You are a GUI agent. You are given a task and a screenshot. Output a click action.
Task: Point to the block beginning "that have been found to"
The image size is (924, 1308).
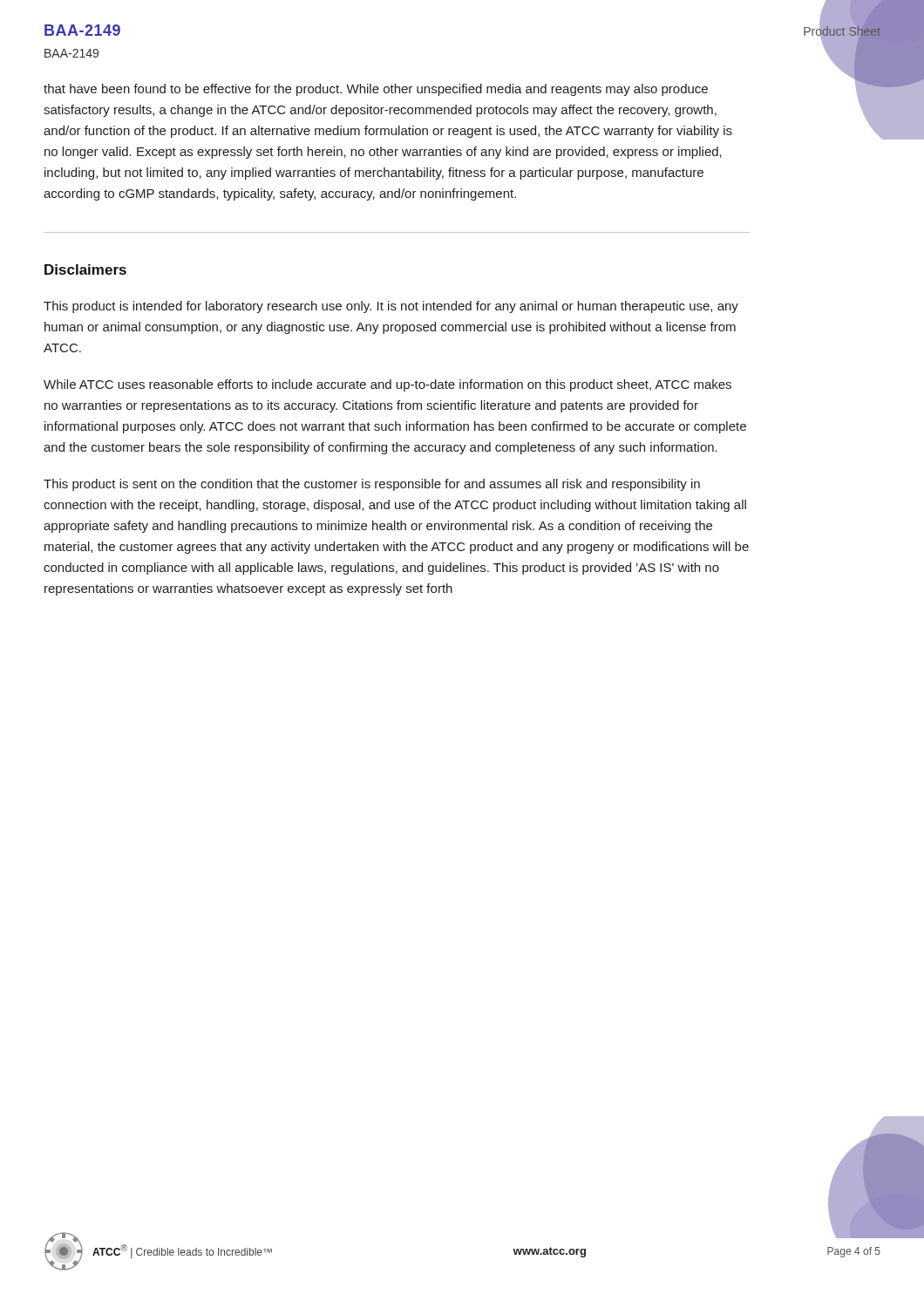coord(388,141)
